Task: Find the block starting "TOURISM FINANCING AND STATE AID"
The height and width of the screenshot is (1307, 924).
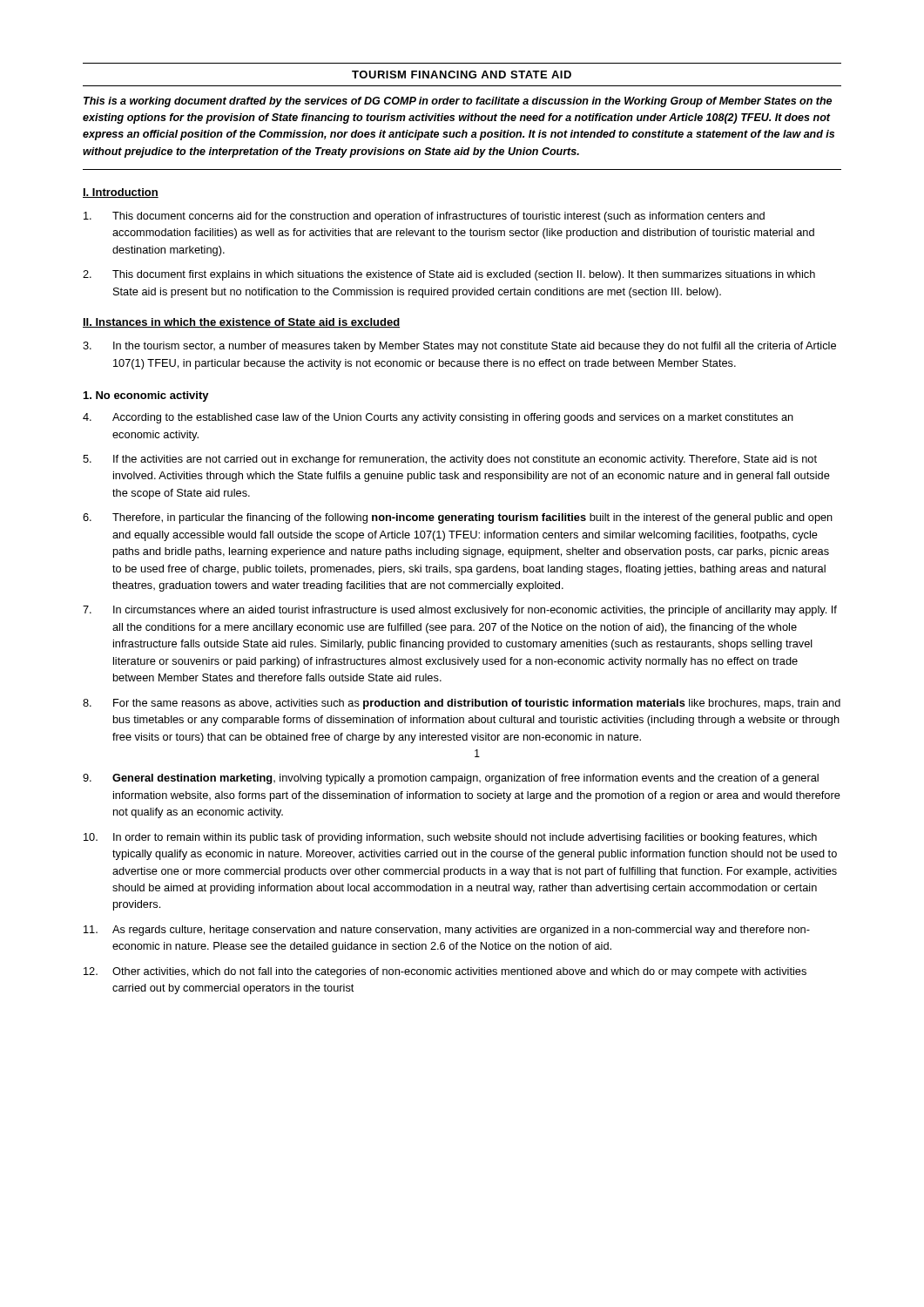Action: point(462,74)
